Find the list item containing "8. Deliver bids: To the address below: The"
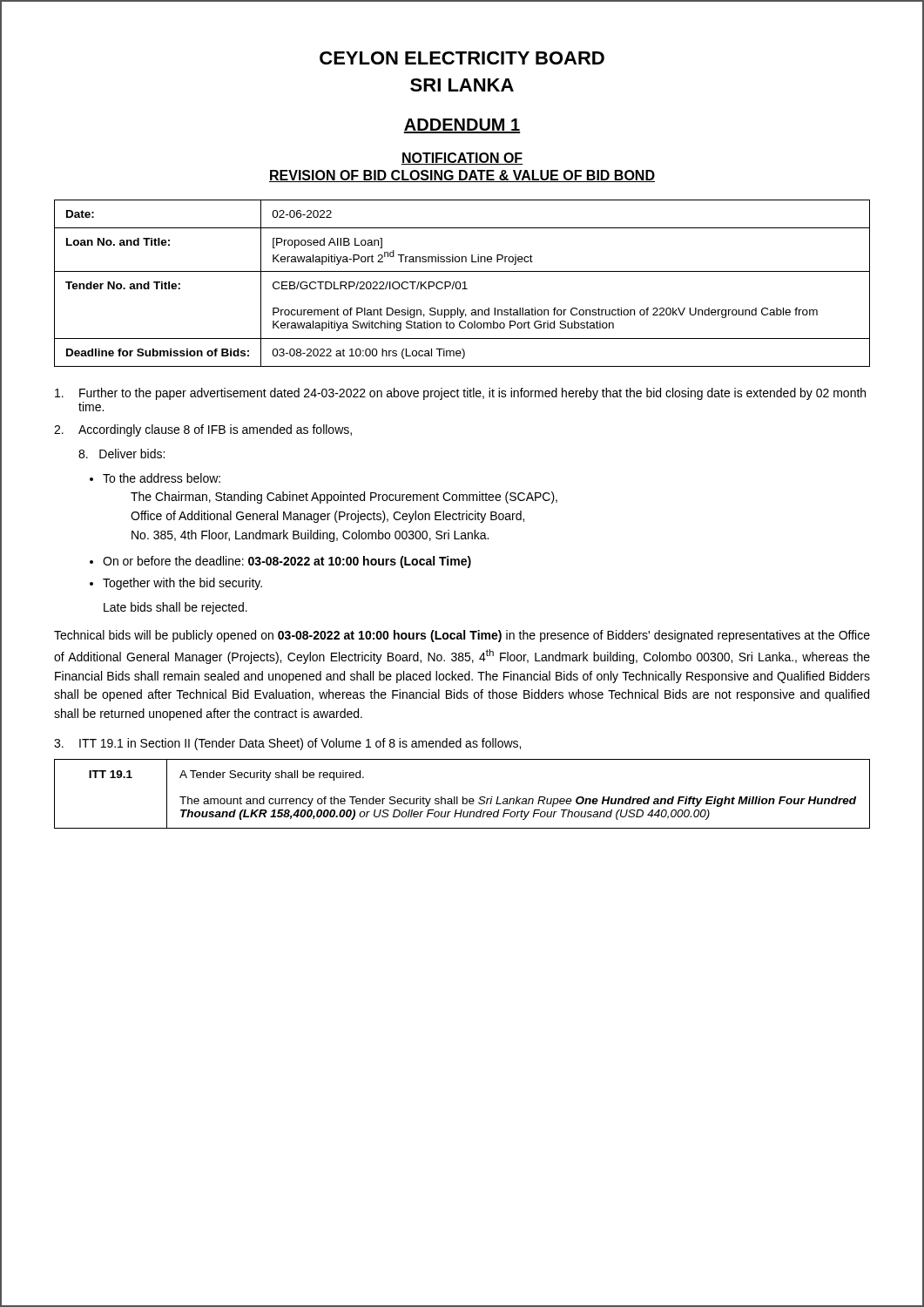The image size is (924, 1307). (x=474, y=531)
